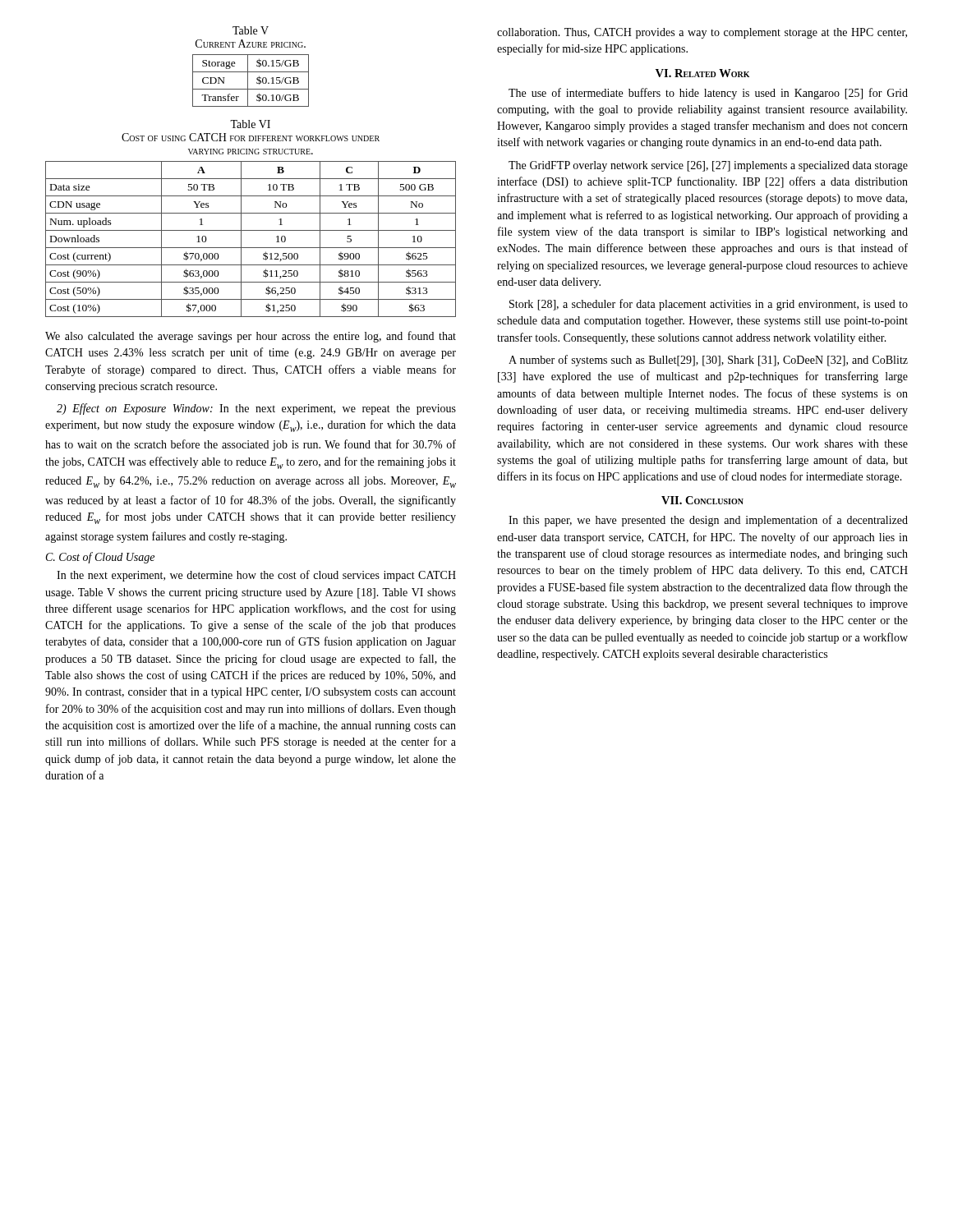Locate the passage starting "C. Cost of Cloud Usage"
The height and width of the screenshot is (1232, 953).
(100, 557)
